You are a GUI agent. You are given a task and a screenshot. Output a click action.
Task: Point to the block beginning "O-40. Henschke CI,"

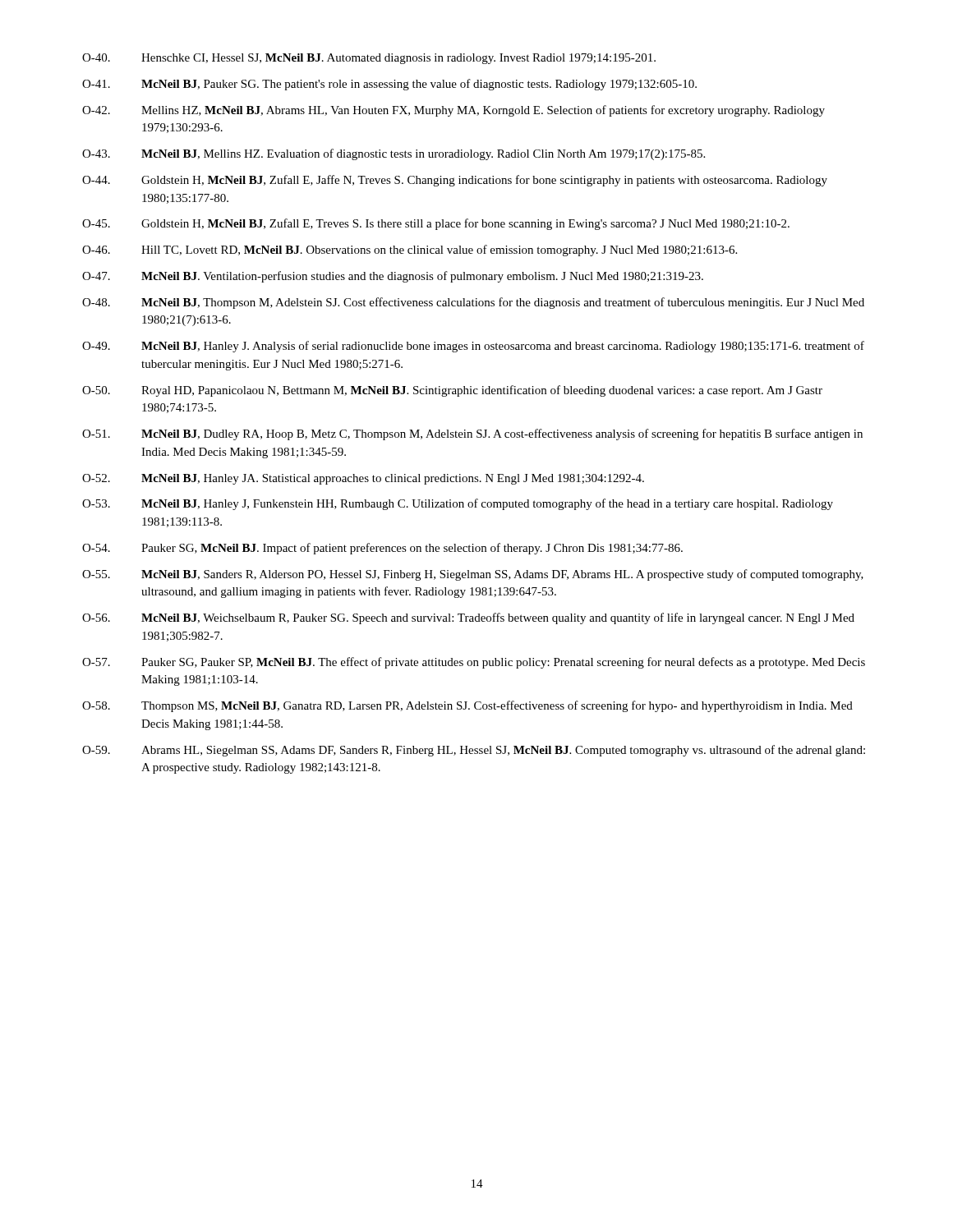point(476,58)
